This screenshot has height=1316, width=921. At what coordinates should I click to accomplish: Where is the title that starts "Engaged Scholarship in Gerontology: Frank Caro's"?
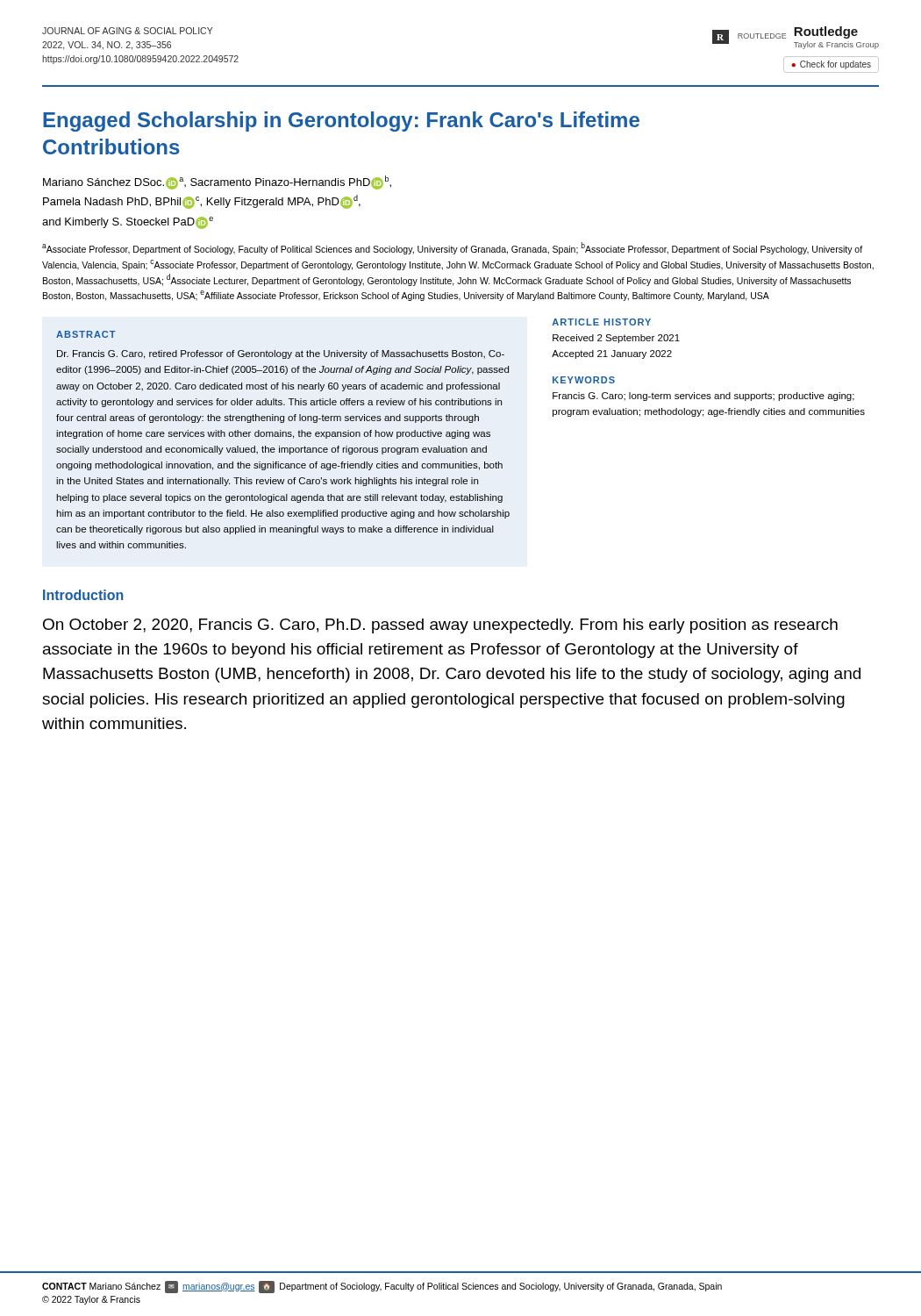tap(341, 133)
